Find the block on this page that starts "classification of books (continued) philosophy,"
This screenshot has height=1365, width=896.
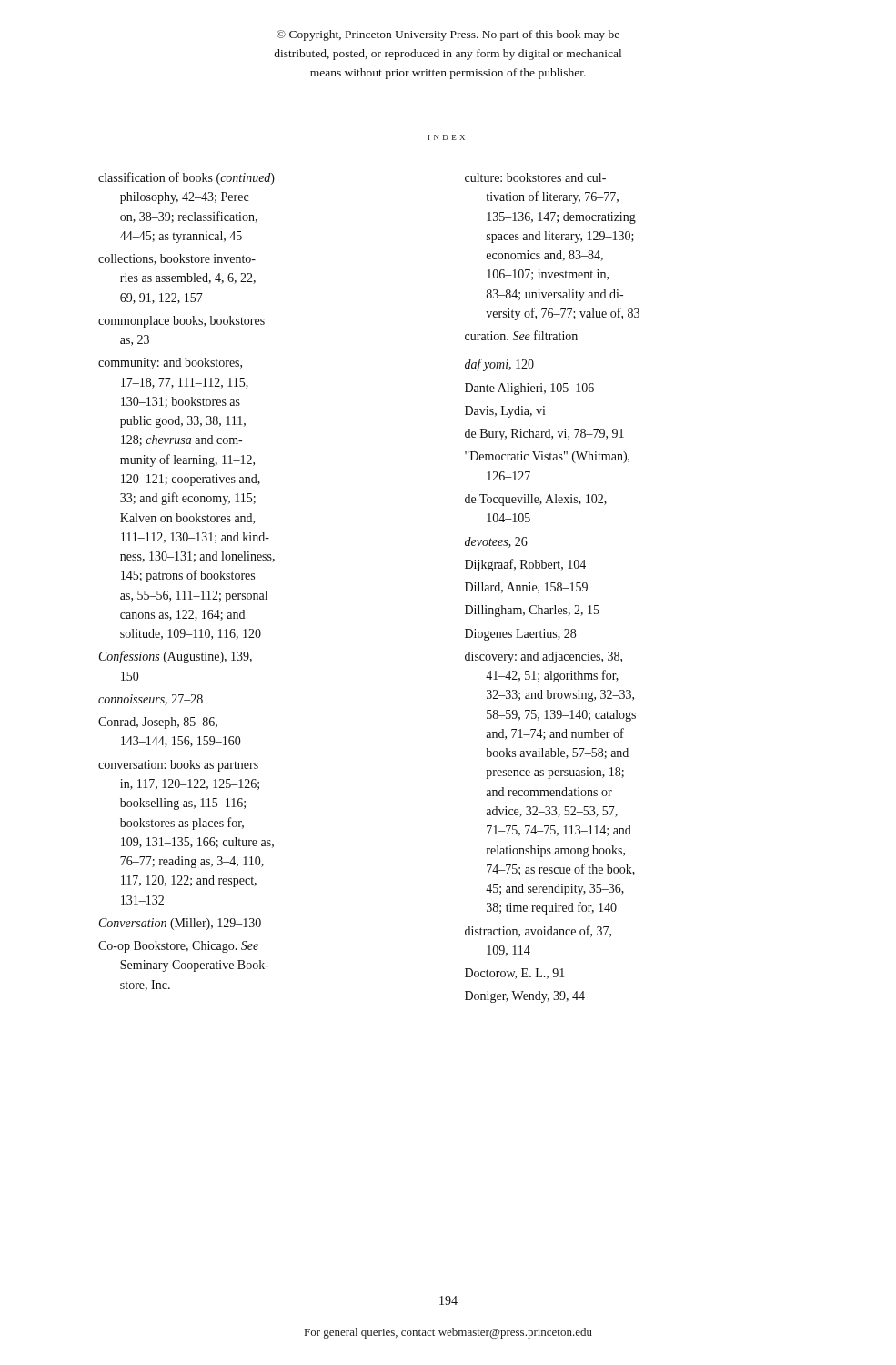265,581
